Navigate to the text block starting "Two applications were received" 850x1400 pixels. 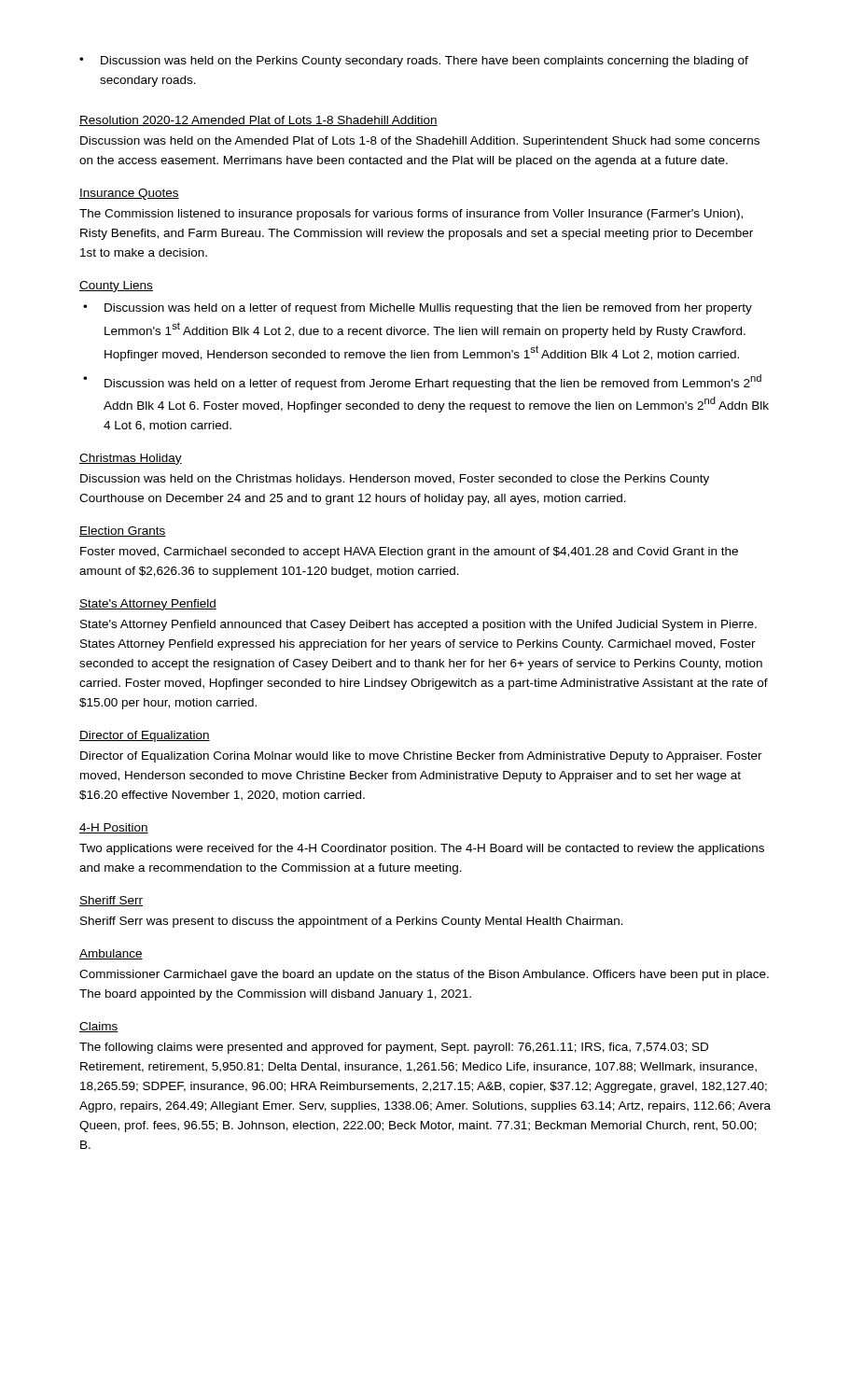coord(422,858)
